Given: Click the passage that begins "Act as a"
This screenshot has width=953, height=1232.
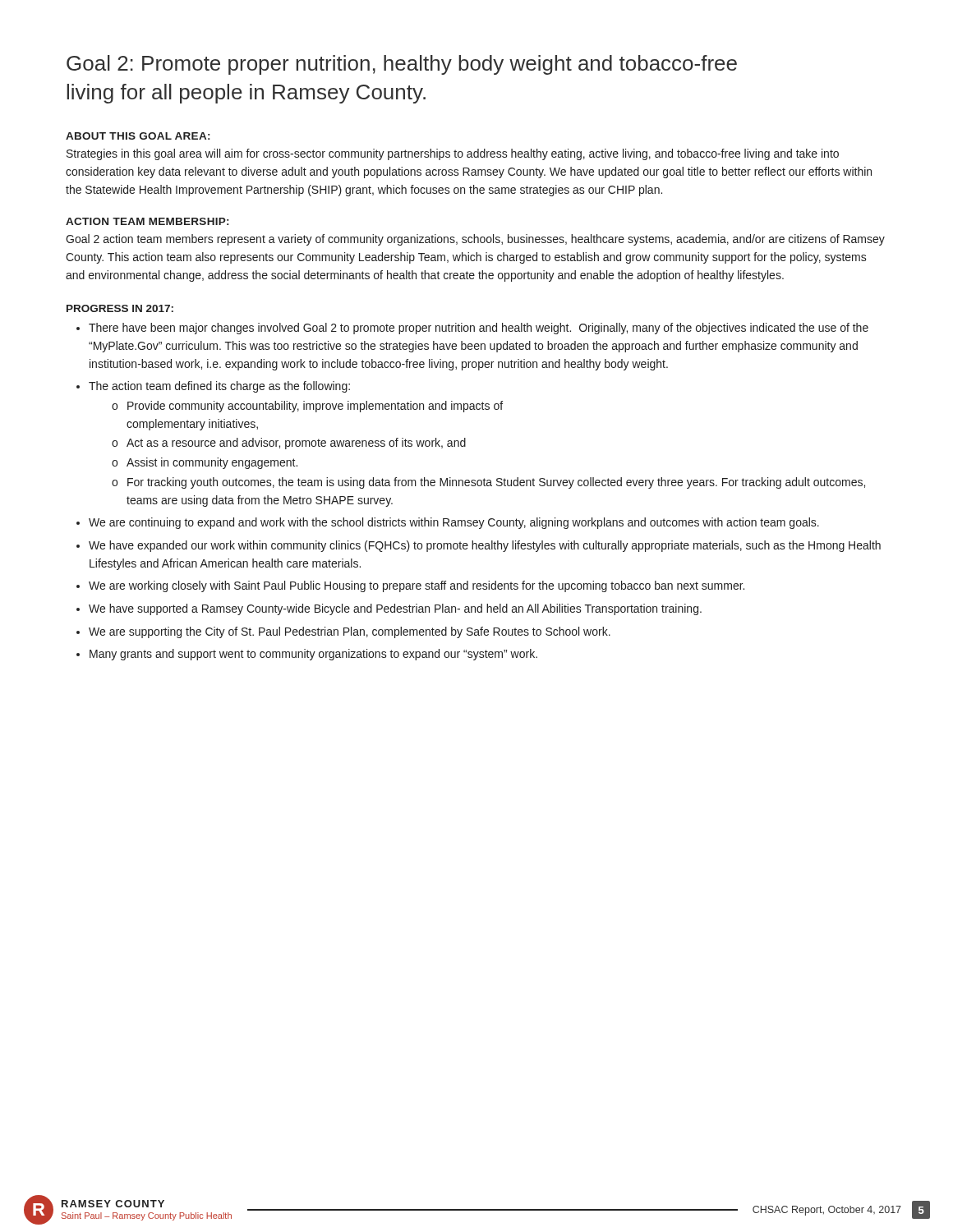Looking at the screenshot, I should 296,443.
